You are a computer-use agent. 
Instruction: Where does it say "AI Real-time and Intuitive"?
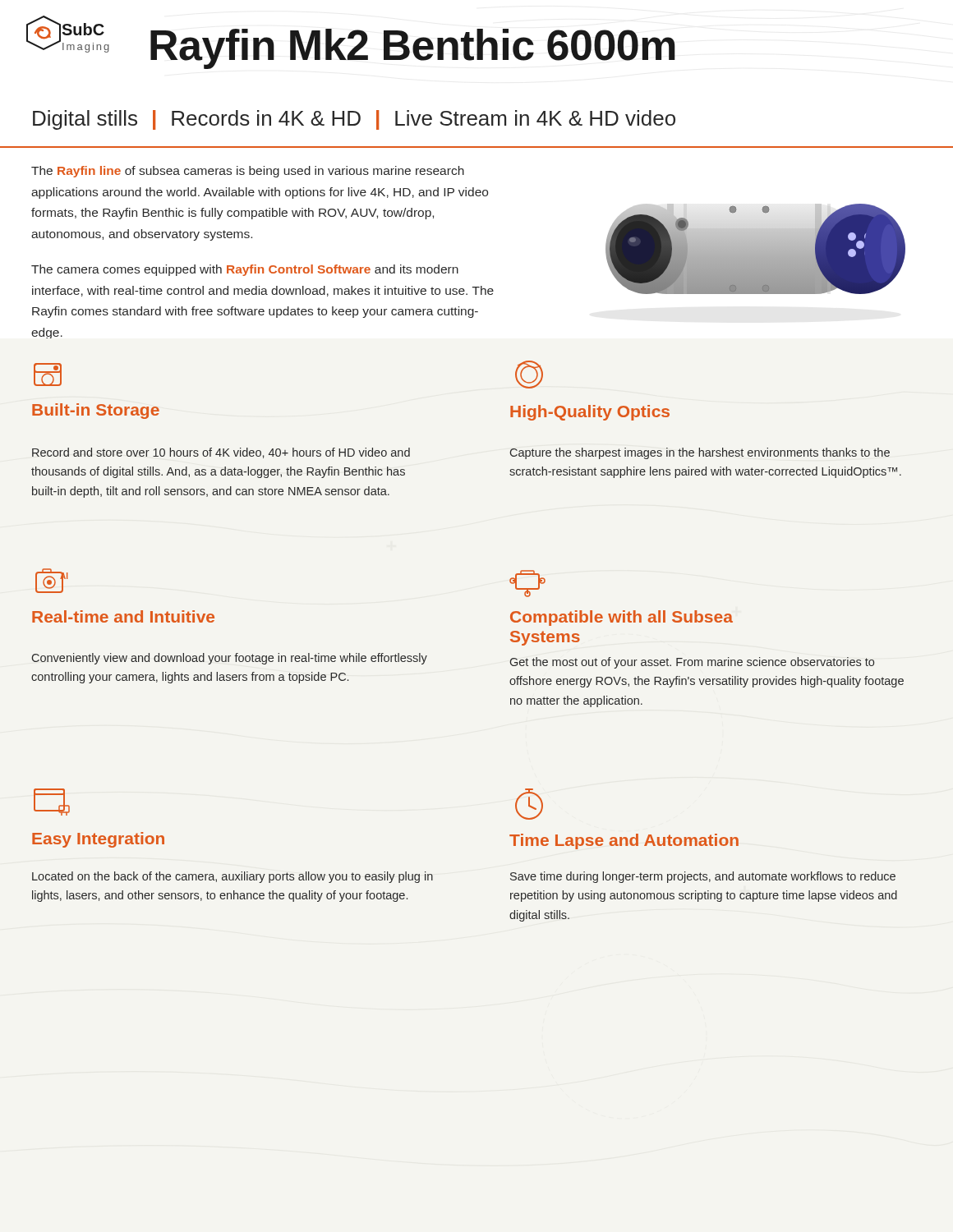(51, 581)
